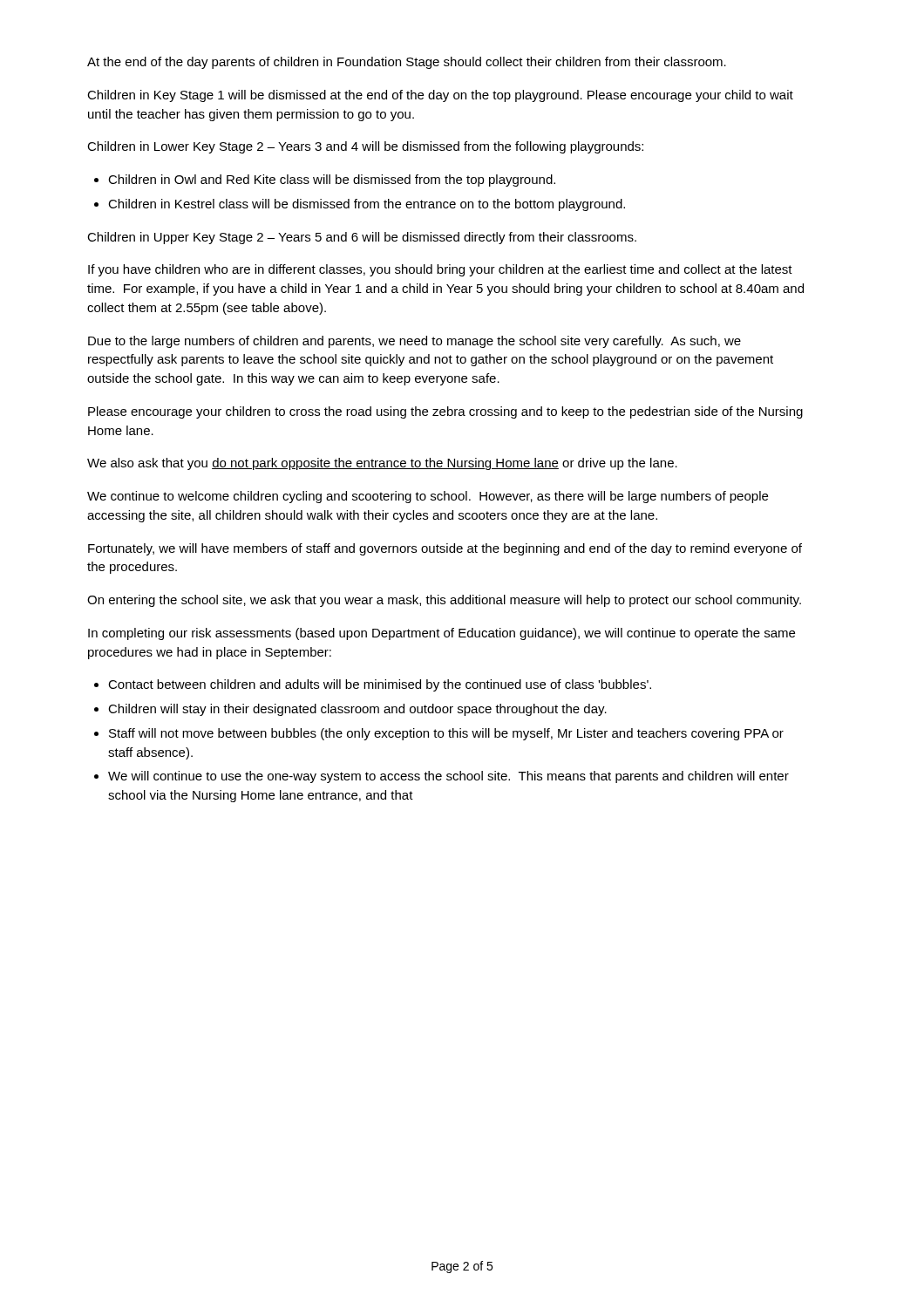Locate the list item with the text "Children will stay in their designated classroom"

pos(358,708)
